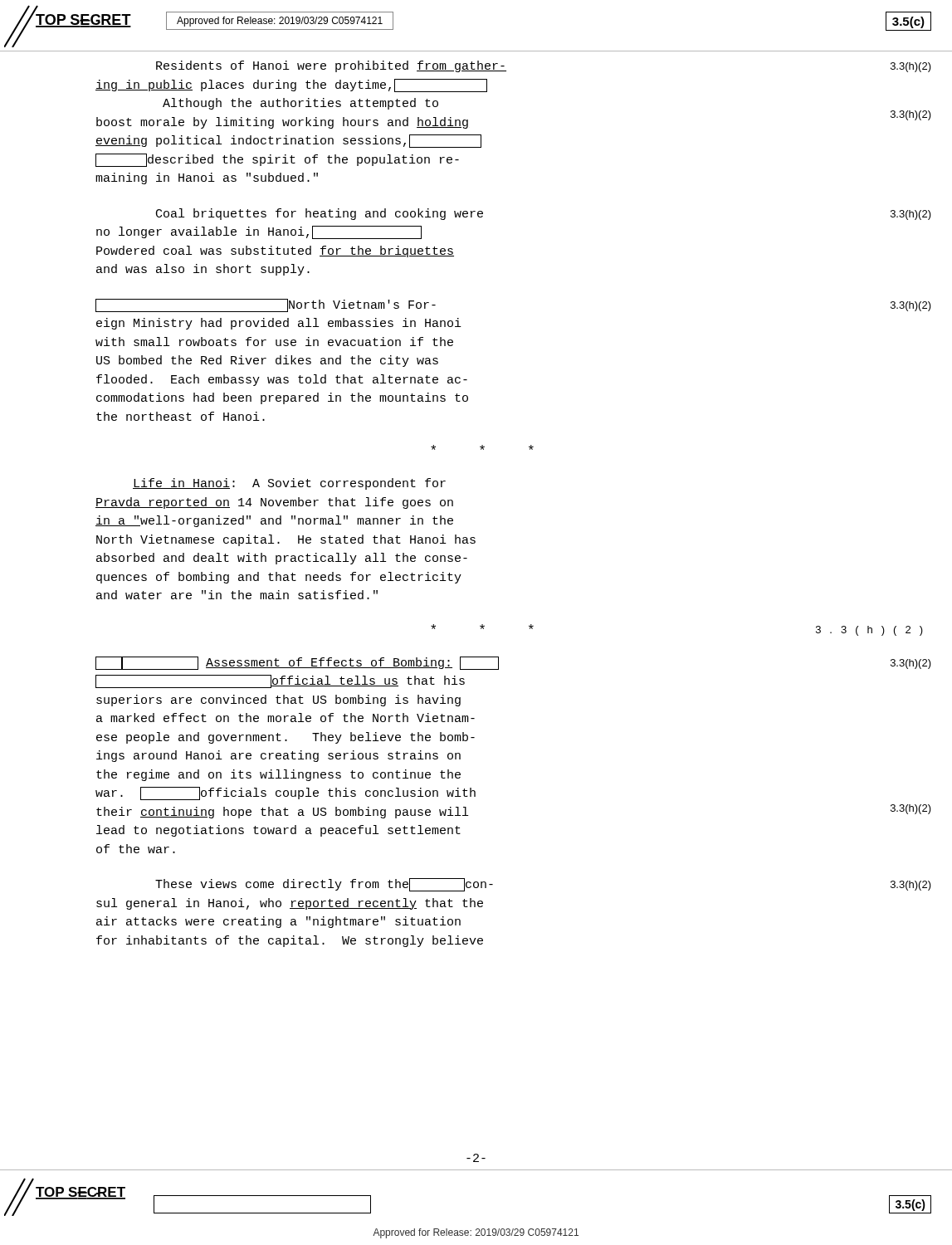Image resolution: width=952 pixels, height=1245 pixels.
Task: Find the text block with the text "Assessment of Effects of Bombing:"
Action: (x=297, y=663)
